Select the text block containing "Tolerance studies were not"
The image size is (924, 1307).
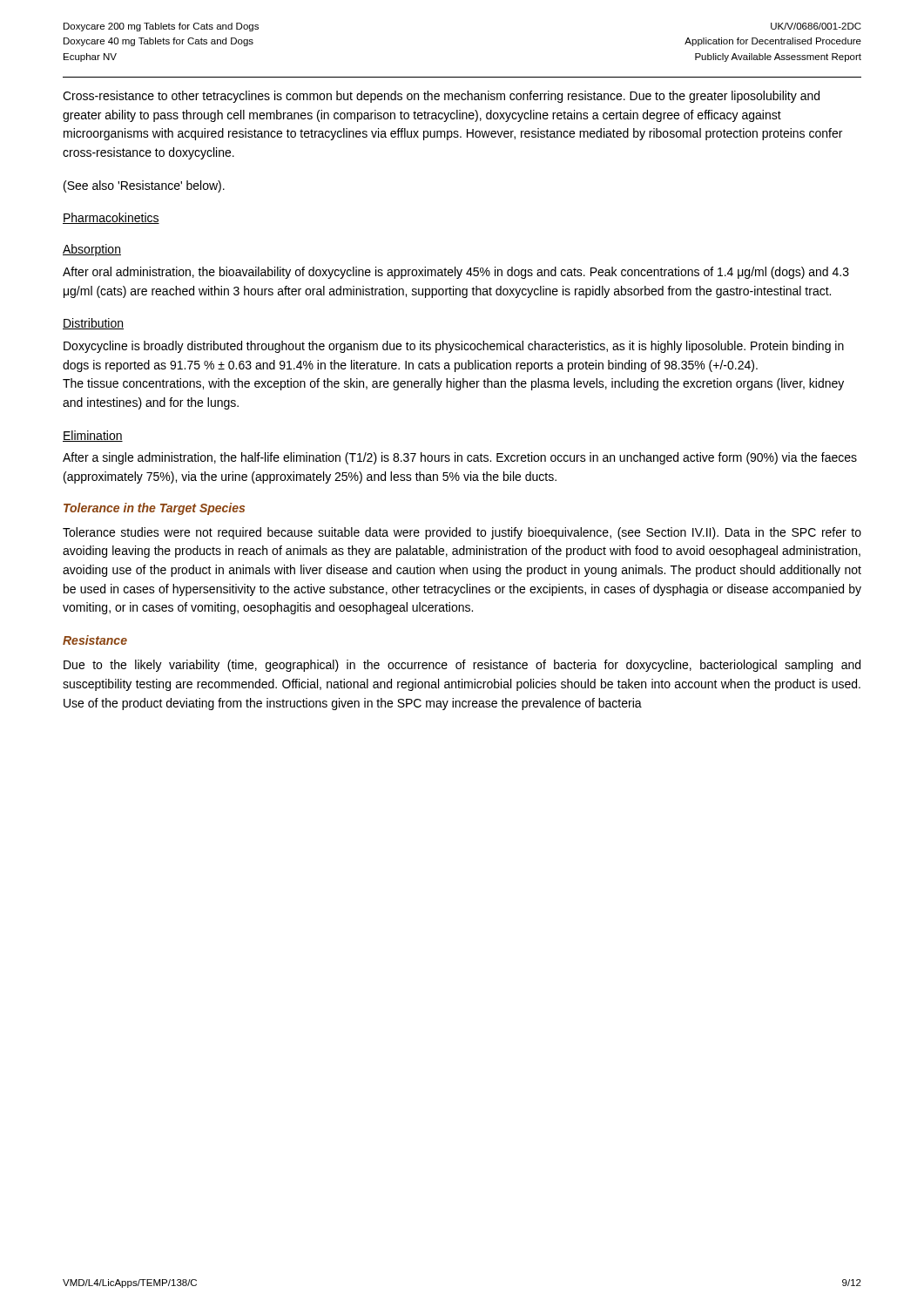pos(462,570)
